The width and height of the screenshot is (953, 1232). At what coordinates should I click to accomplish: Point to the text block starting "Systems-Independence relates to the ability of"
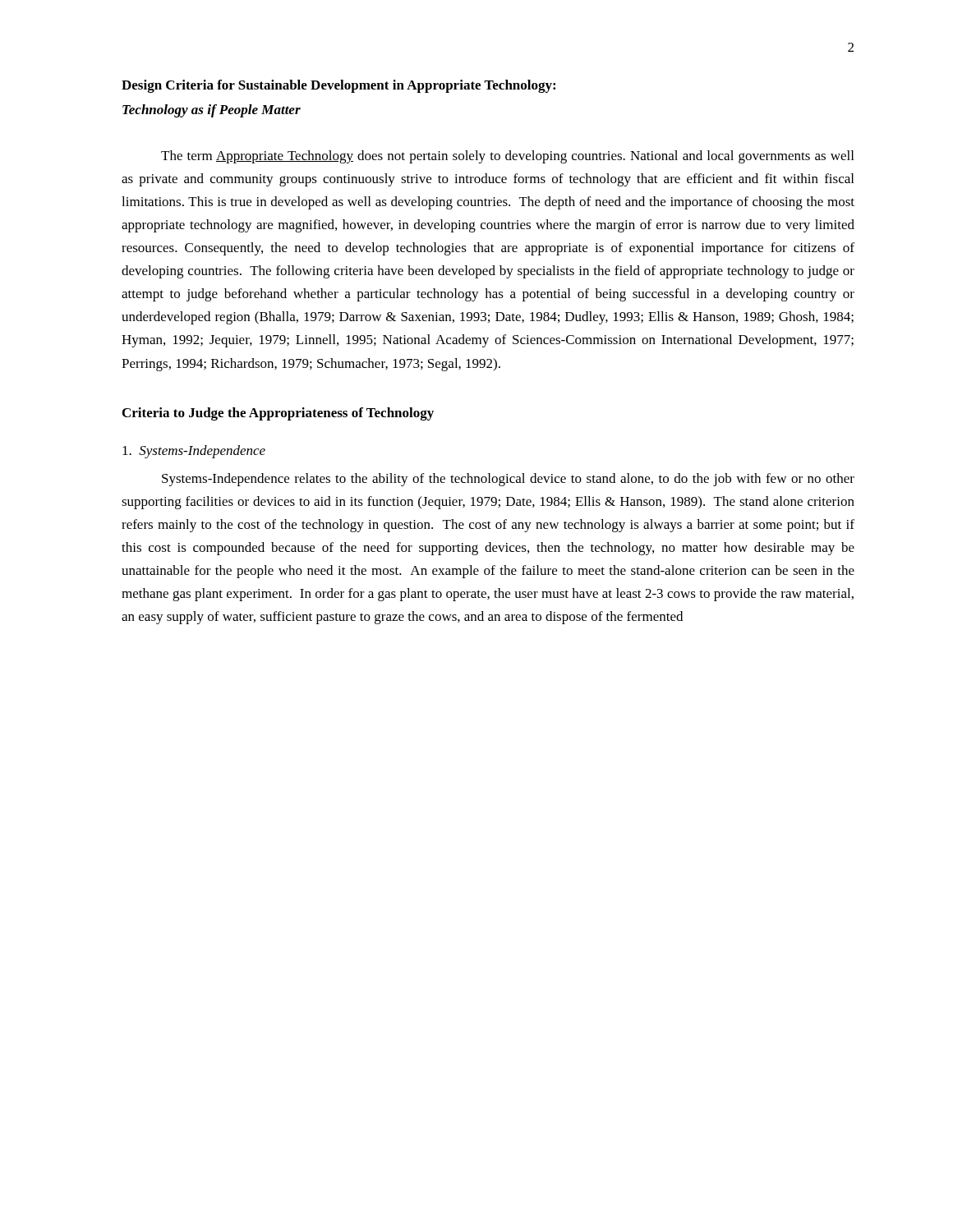[488, 547]
